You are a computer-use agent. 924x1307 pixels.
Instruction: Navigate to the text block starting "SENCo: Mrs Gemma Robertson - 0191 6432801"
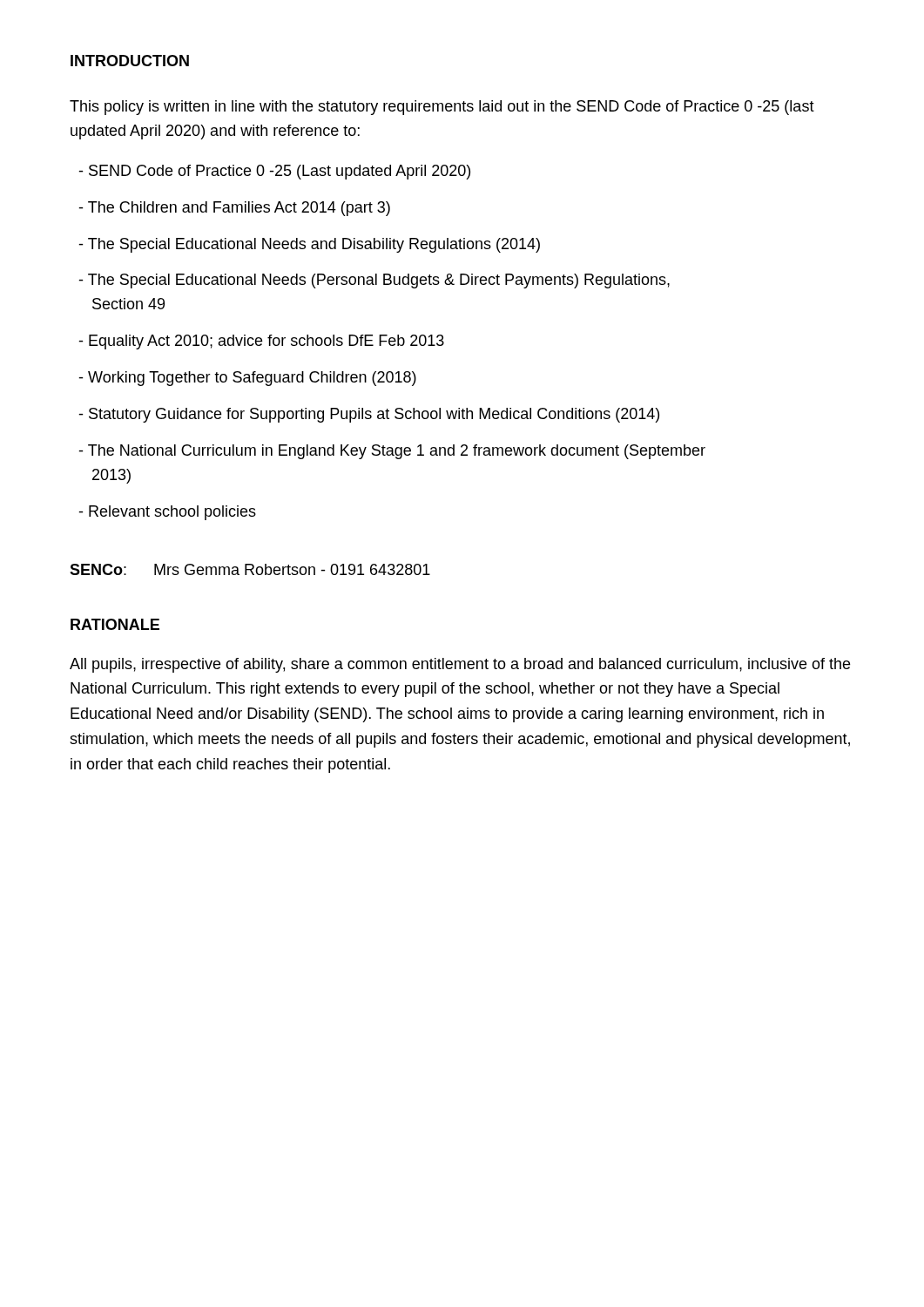(250, 570)
